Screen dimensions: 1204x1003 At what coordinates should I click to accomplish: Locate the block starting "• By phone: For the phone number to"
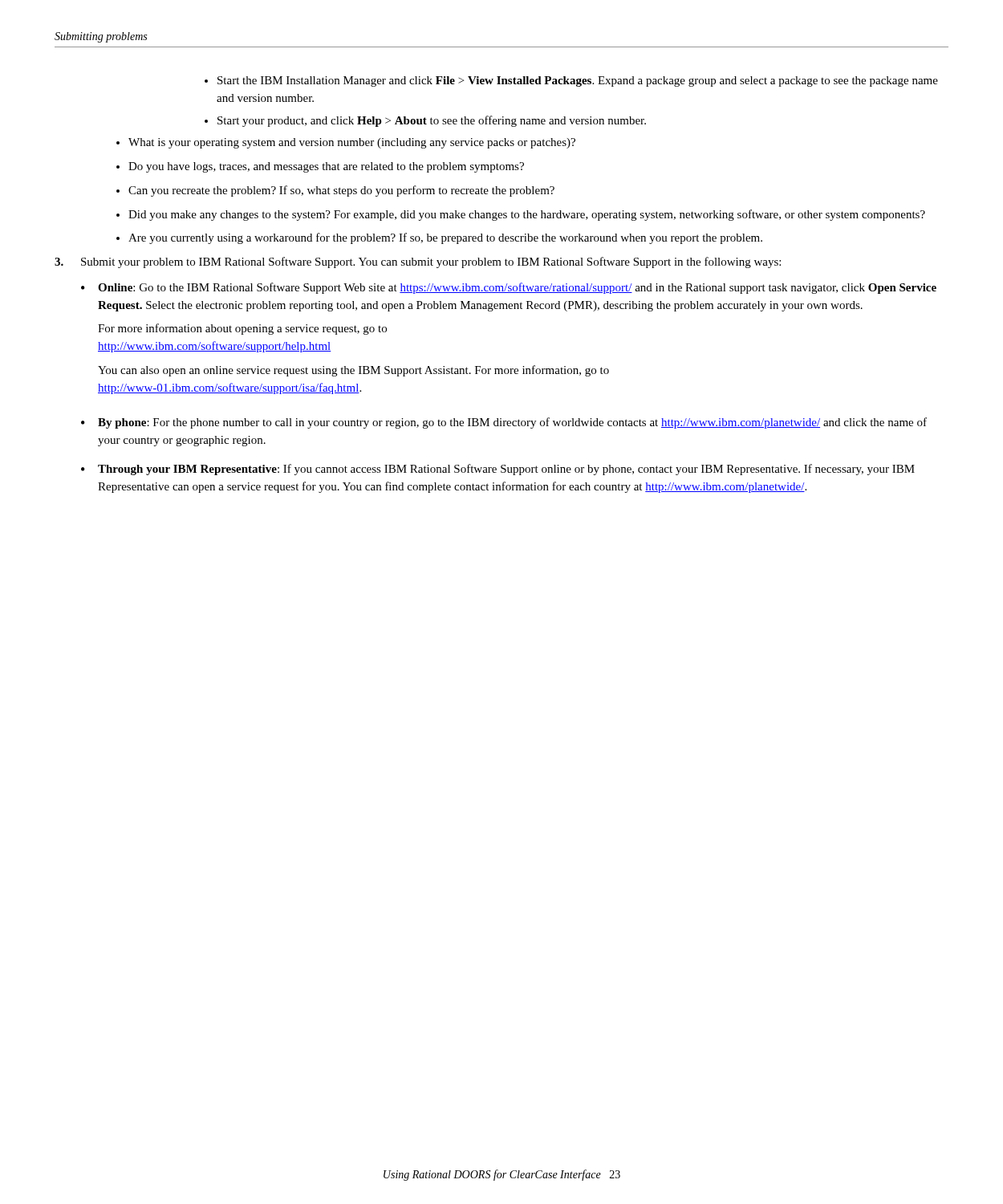[x=514, y=432]
